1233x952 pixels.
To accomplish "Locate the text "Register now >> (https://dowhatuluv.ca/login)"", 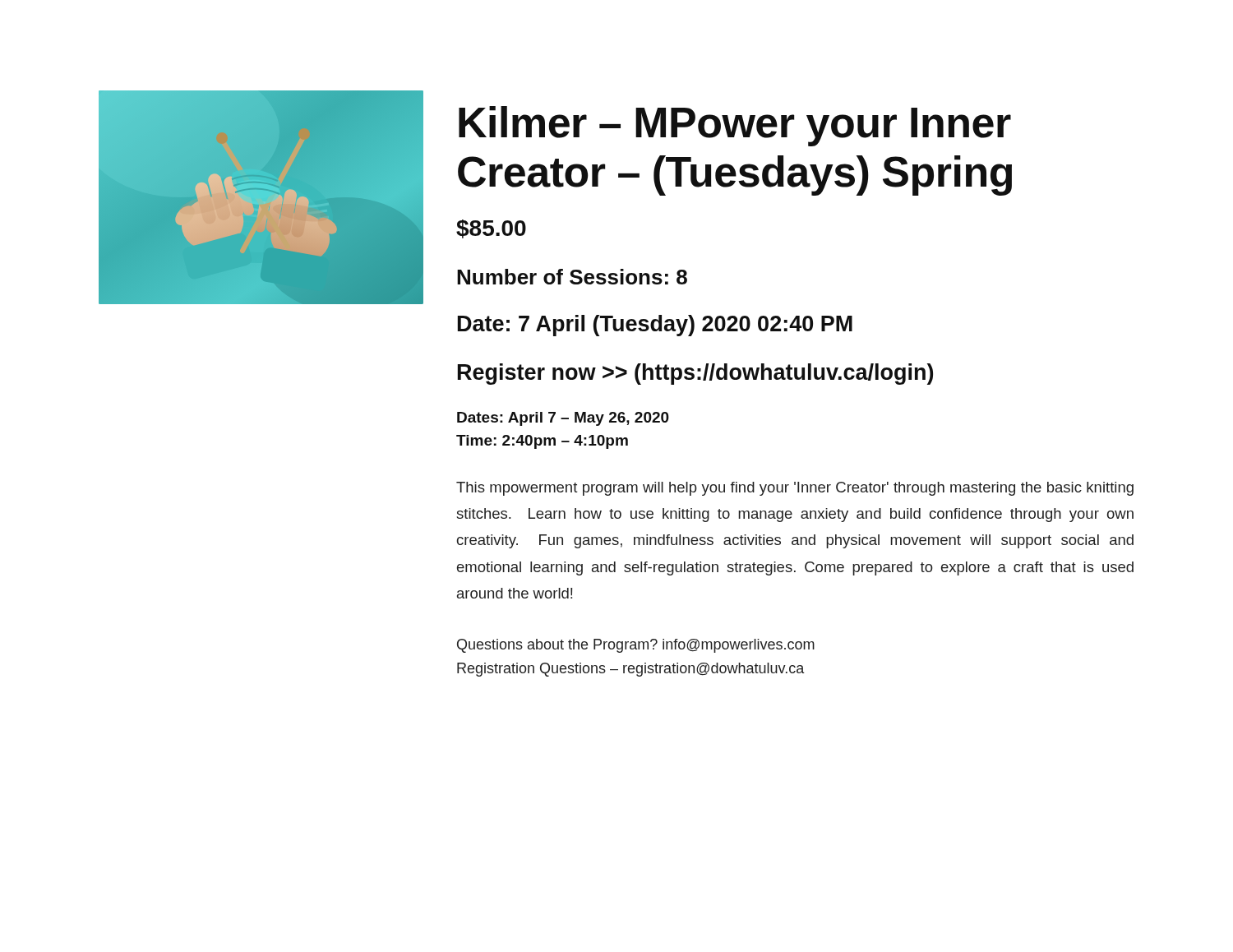I will click(x=695, y=372).
